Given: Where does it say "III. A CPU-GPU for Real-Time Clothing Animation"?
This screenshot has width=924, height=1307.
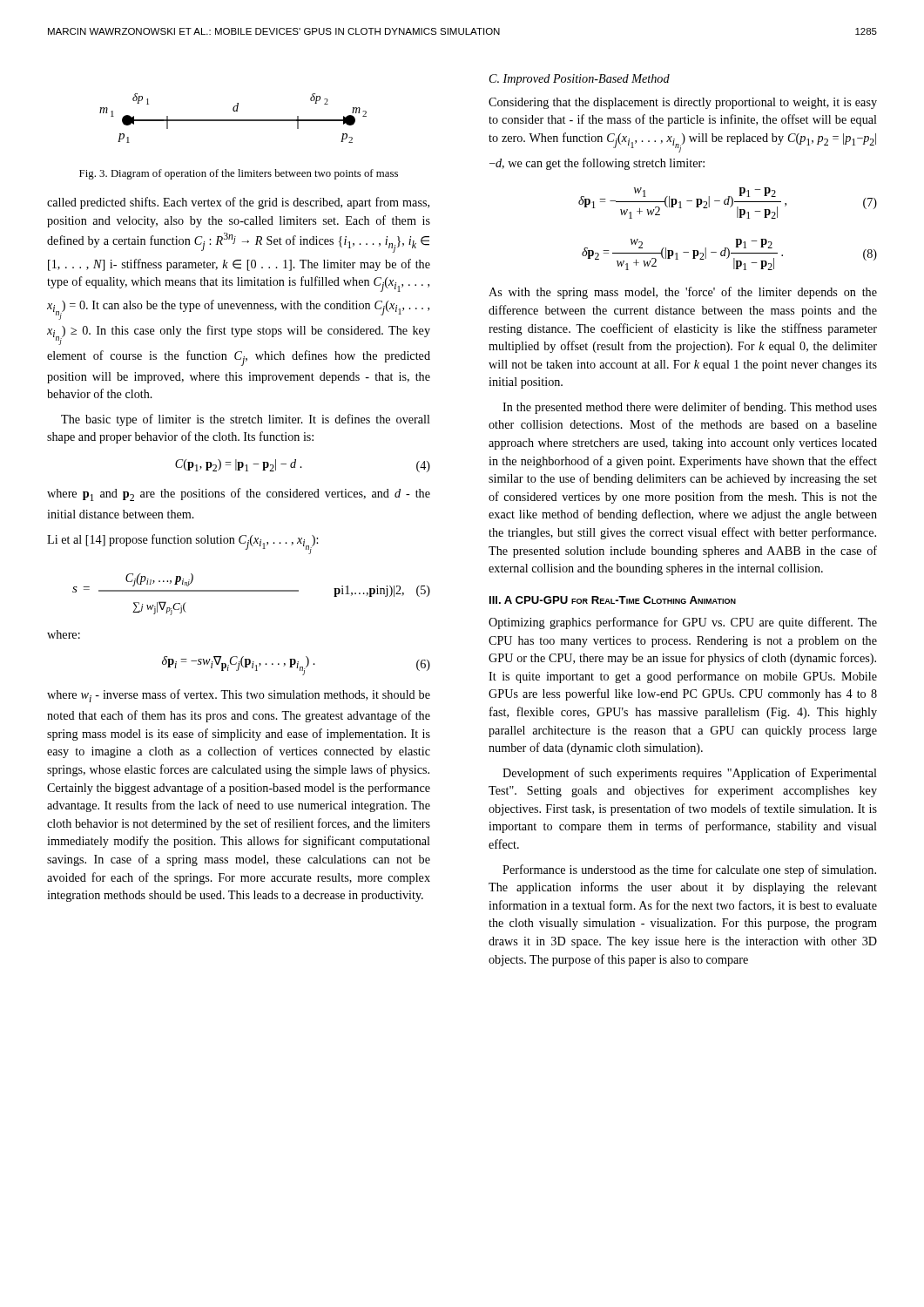Looking at the screenshot, I should pyautogui.click(x=612, y=600).
